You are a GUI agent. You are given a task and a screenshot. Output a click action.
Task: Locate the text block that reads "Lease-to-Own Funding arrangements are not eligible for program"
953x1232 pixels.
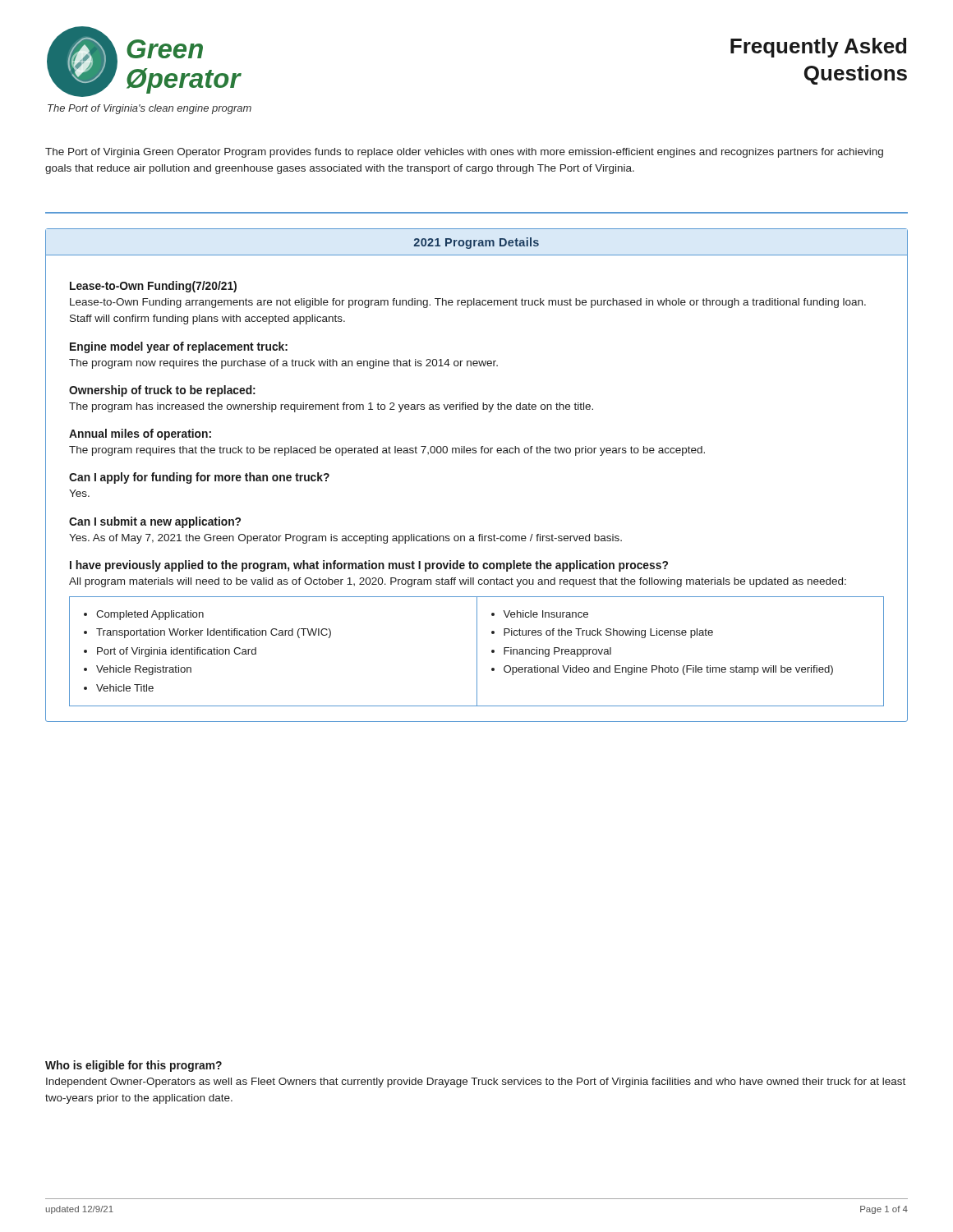(x=468, y=310)
